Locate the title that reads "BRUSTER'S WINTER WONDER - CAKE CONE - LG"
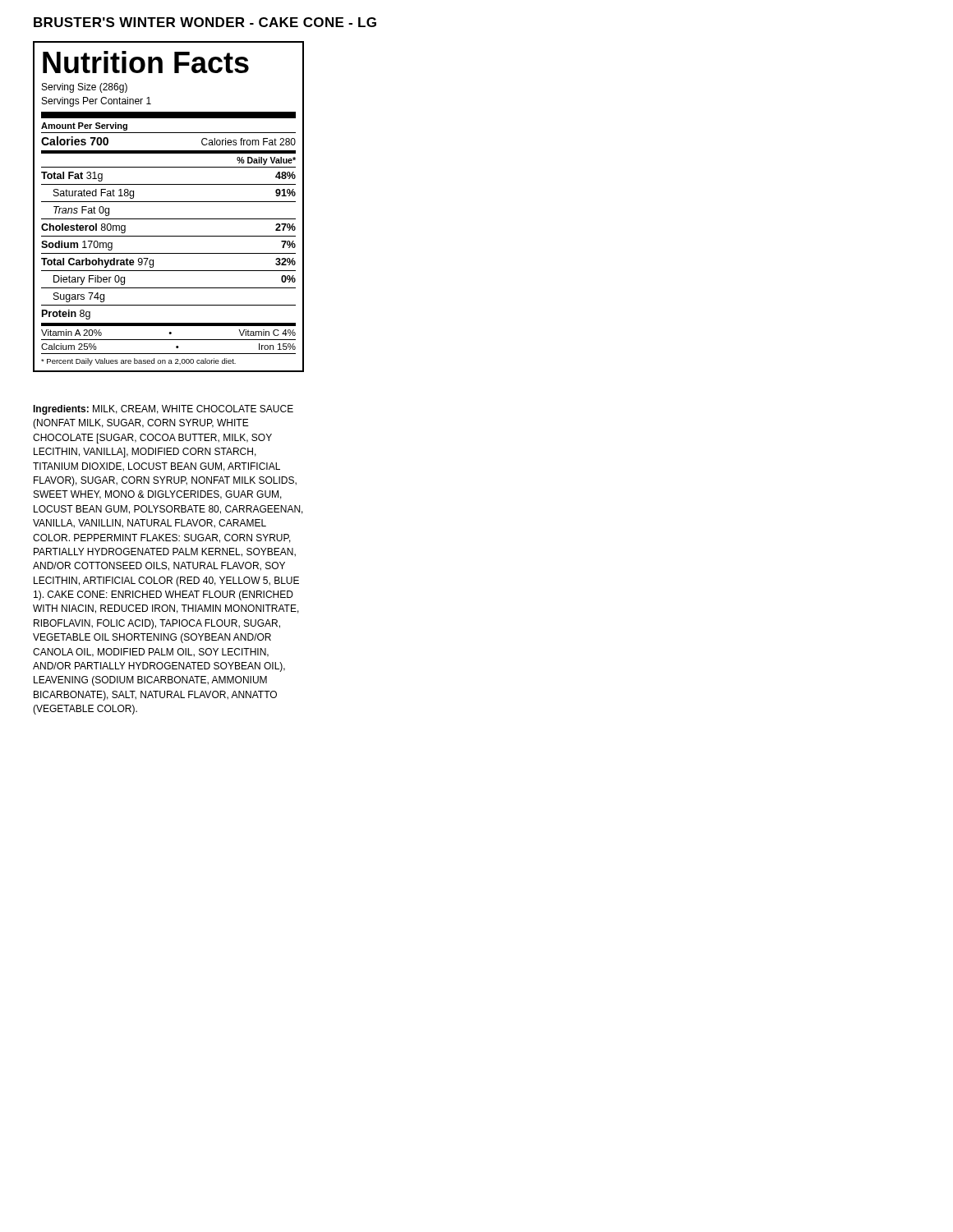 205,23
